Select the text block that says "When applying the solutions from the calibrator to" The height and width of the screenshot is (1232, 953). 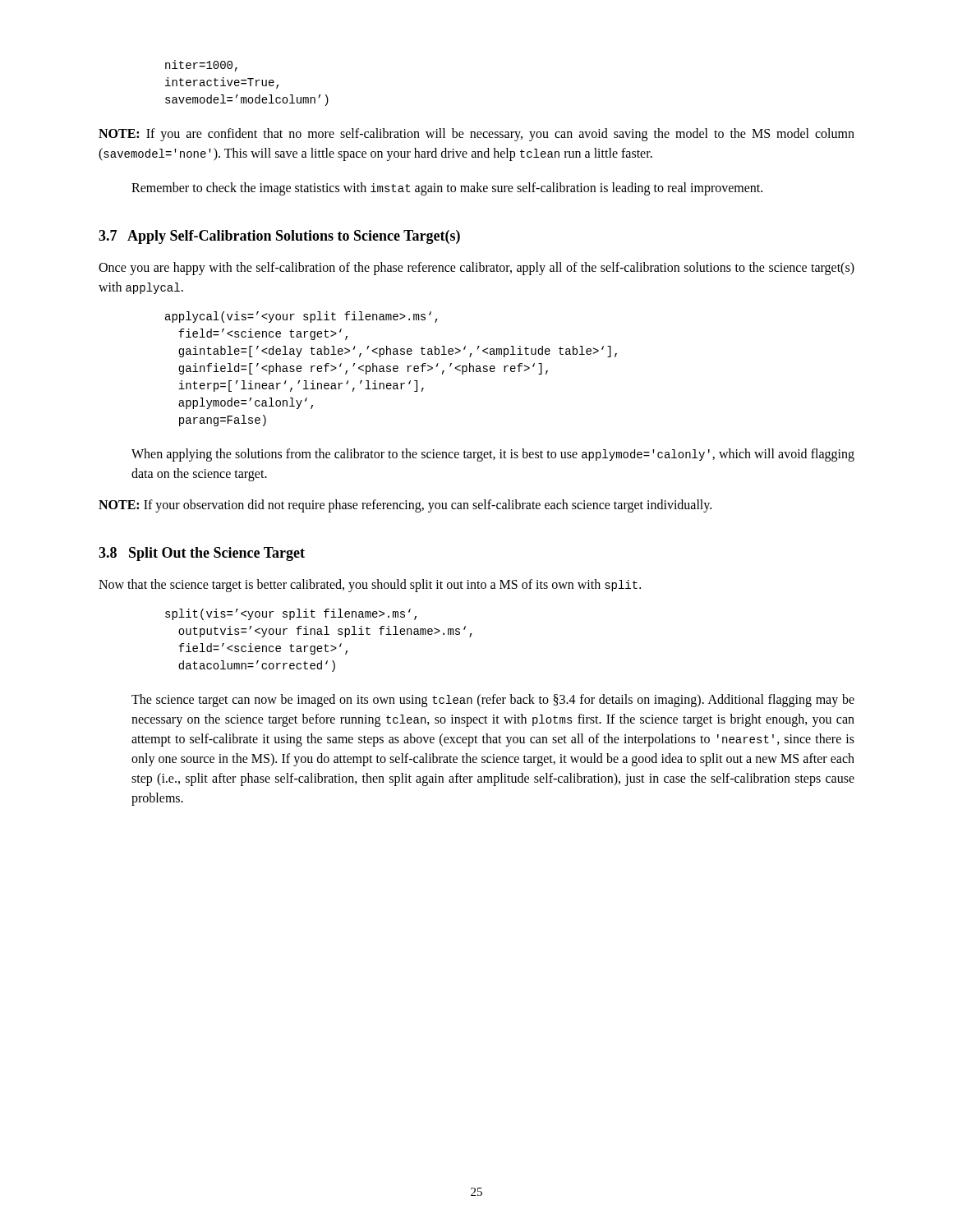[493, 464]
